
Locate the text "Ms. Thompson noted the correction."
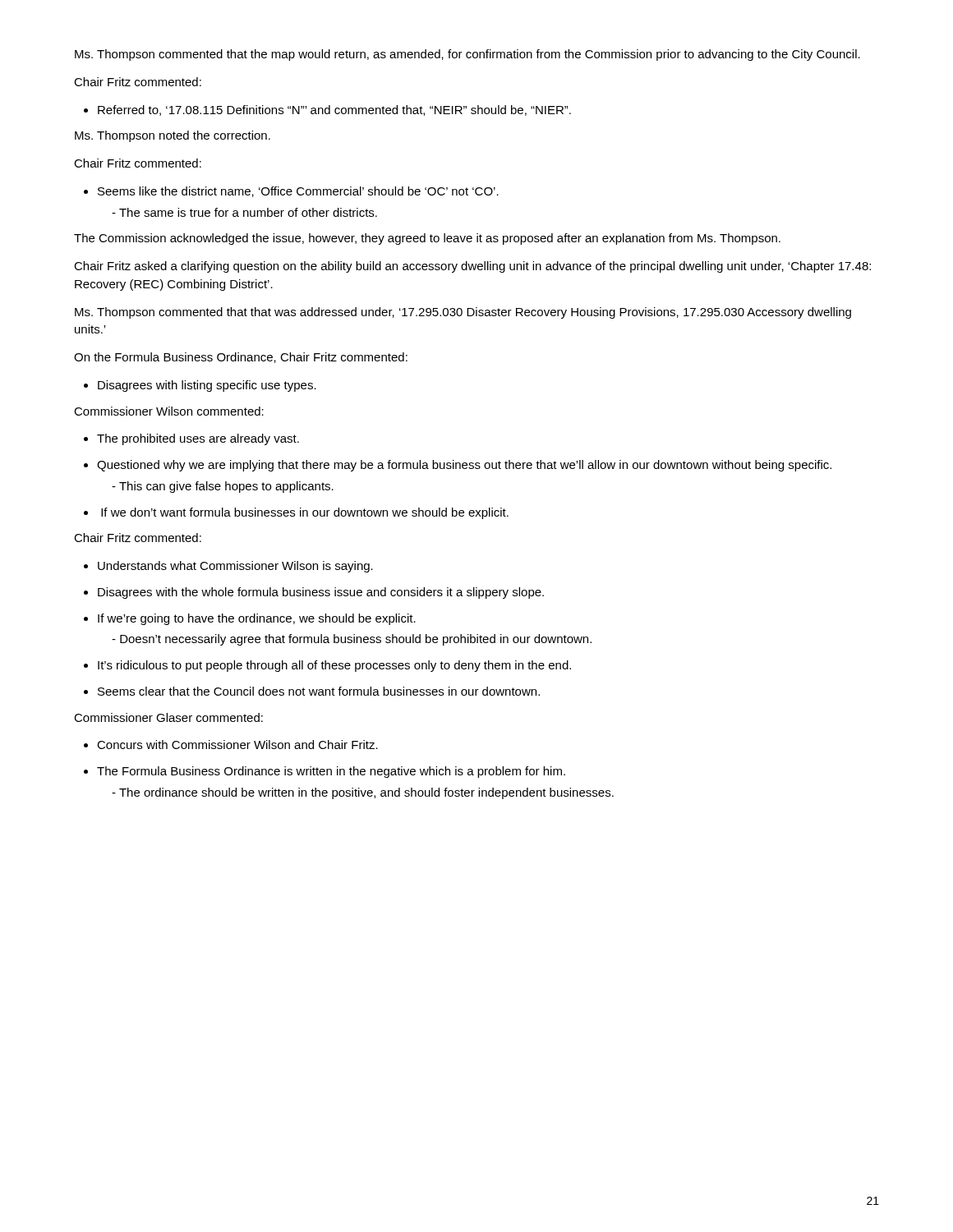[x=173, y=136]
